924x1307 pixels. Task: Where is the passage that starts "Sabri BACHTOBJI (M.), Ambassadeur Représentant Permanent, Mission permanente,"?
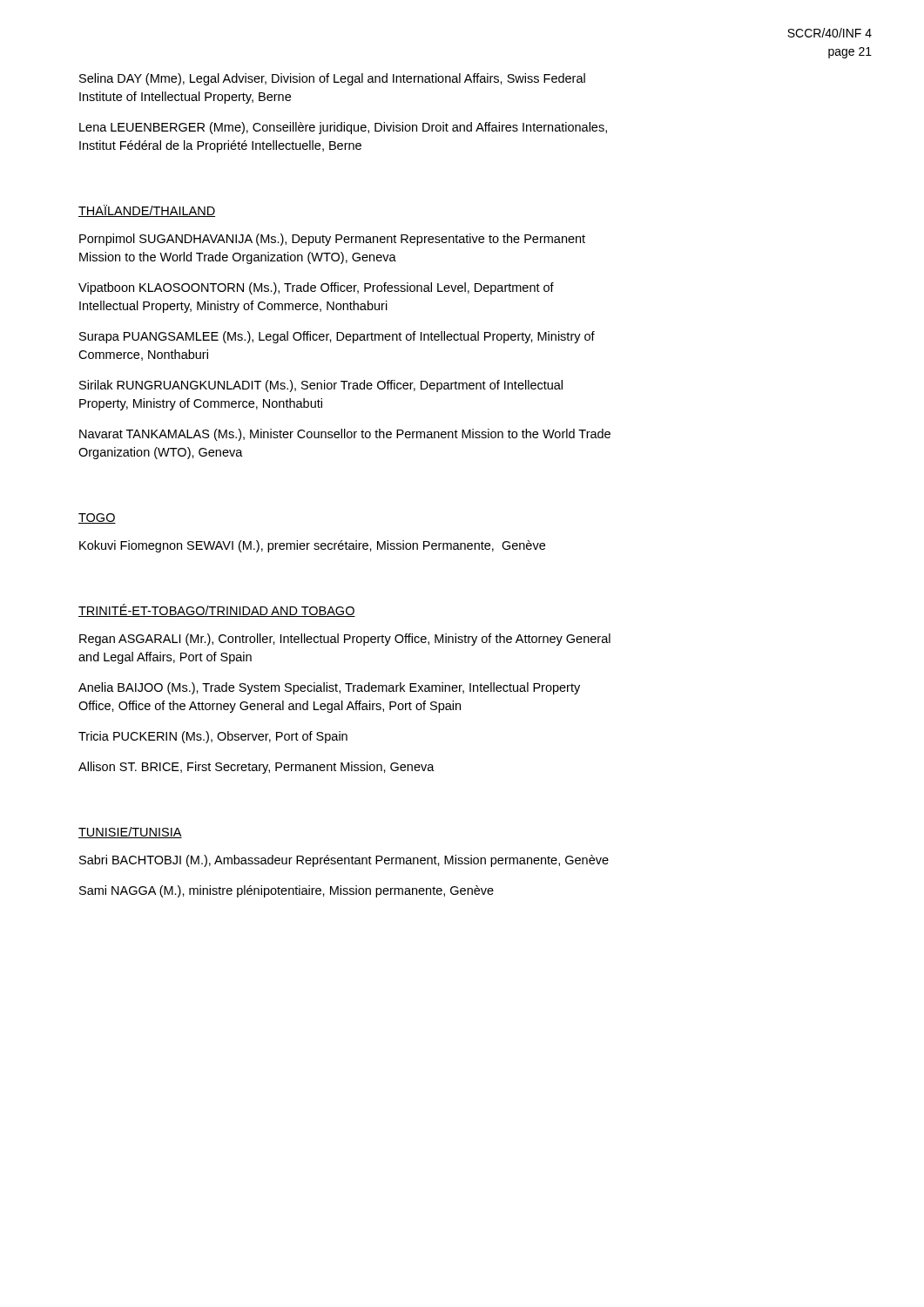click(344, 860)
